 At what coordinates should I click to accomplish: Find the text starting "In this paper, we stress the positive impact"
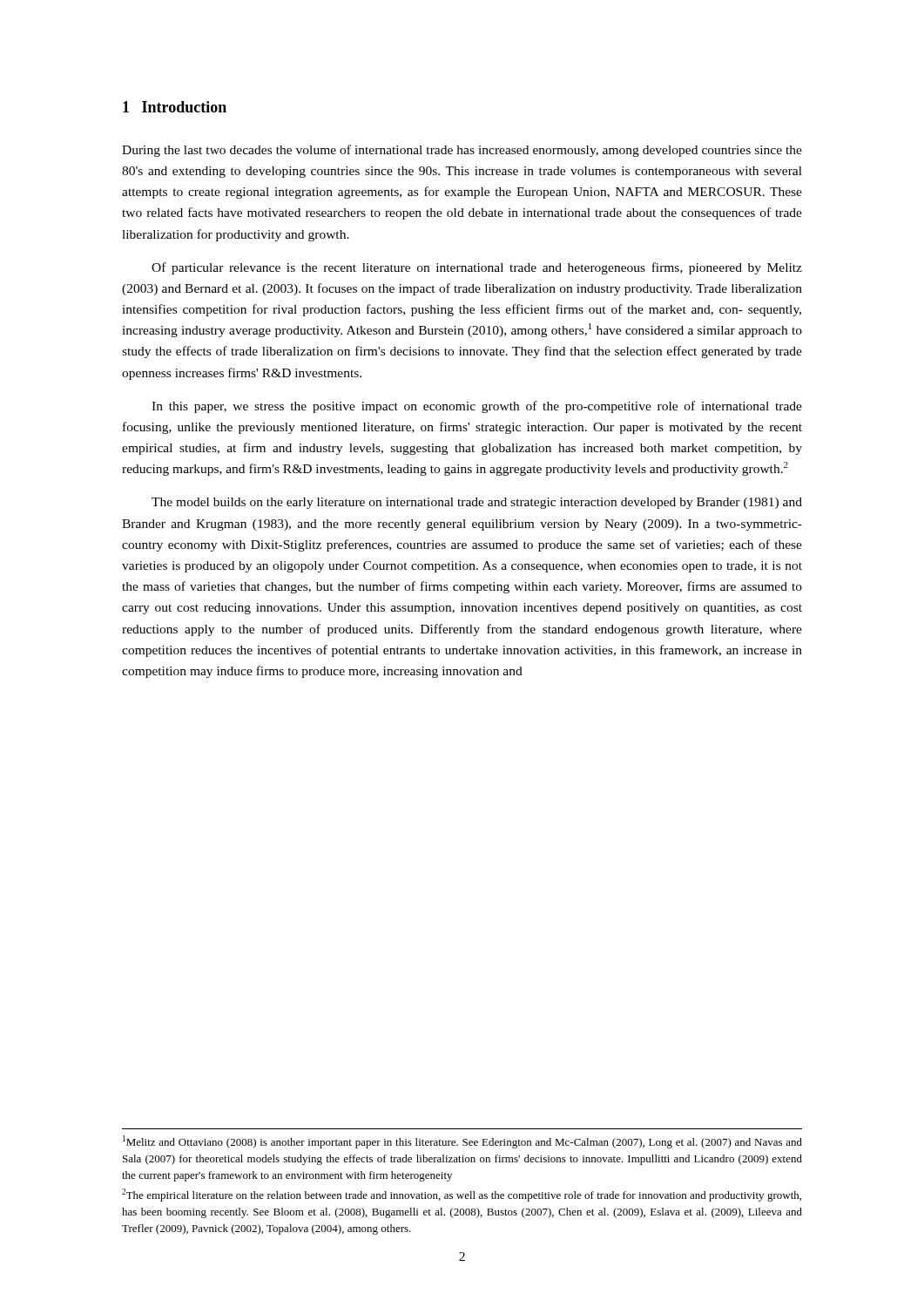point(462,438)
